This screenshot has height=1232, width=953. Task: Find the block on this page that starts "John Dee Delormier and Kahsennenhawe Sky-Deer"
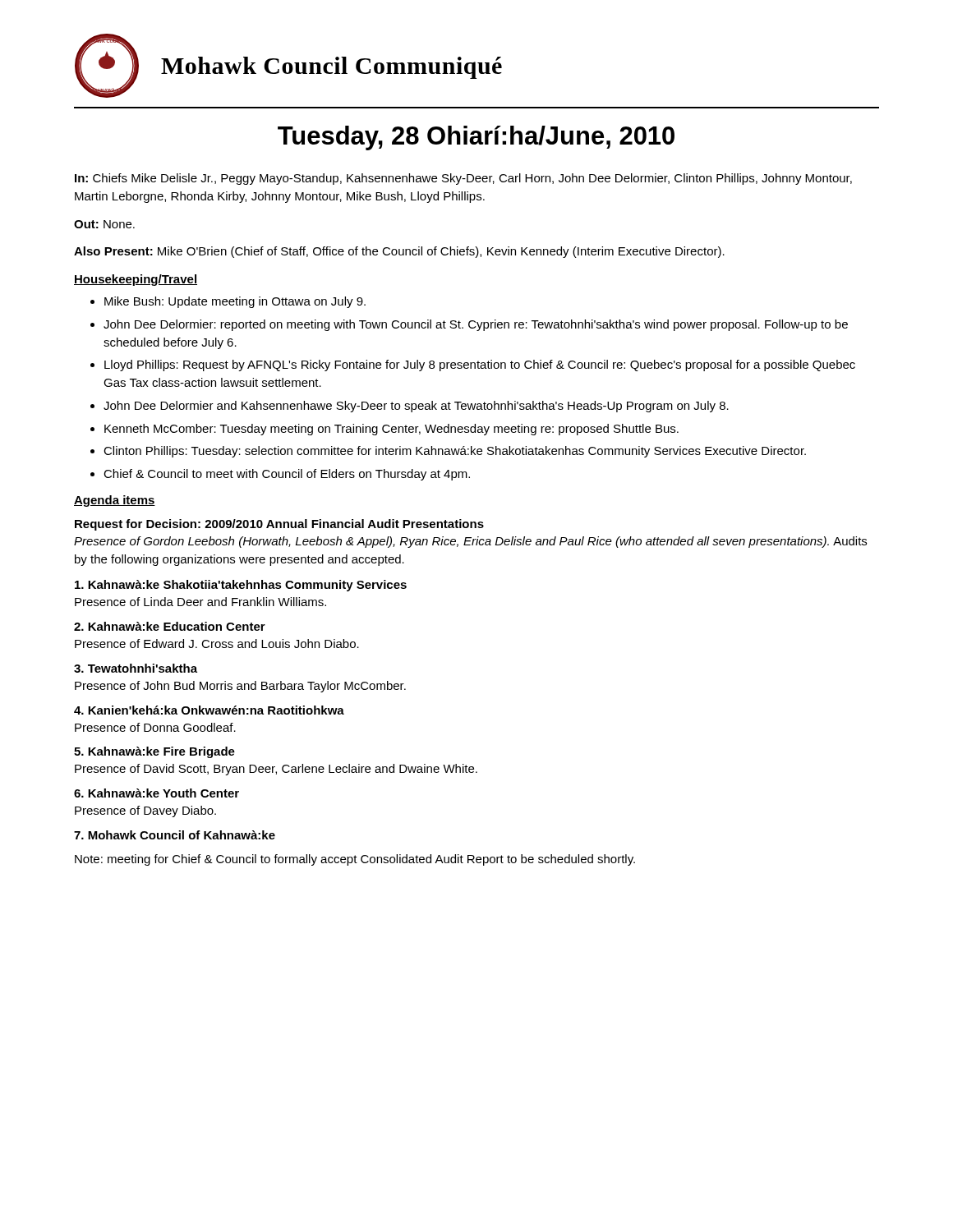click(x=416, y=405)
